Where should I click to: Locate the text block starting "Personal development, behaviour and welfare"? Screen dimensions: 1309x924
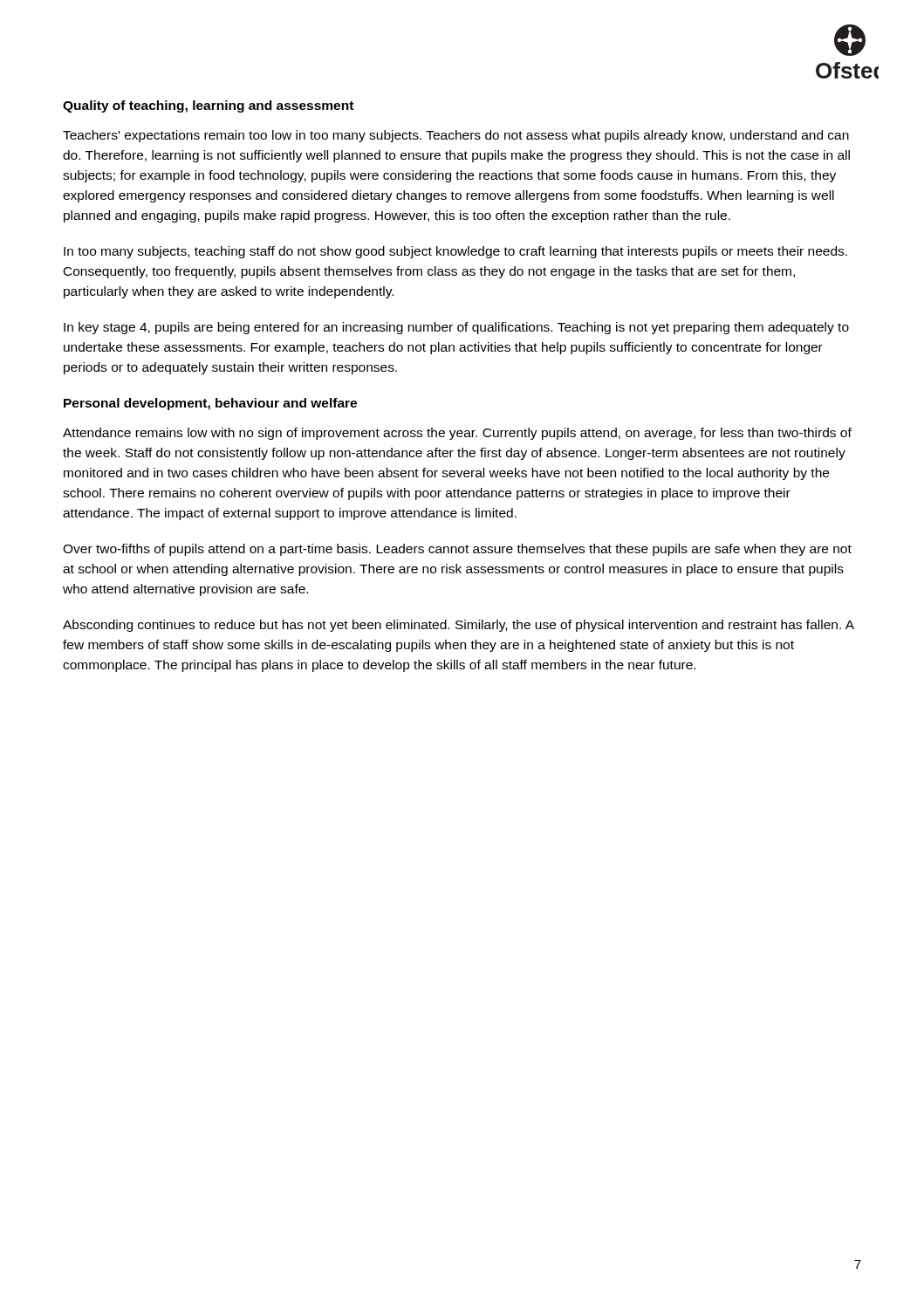[x=210, y=403]
